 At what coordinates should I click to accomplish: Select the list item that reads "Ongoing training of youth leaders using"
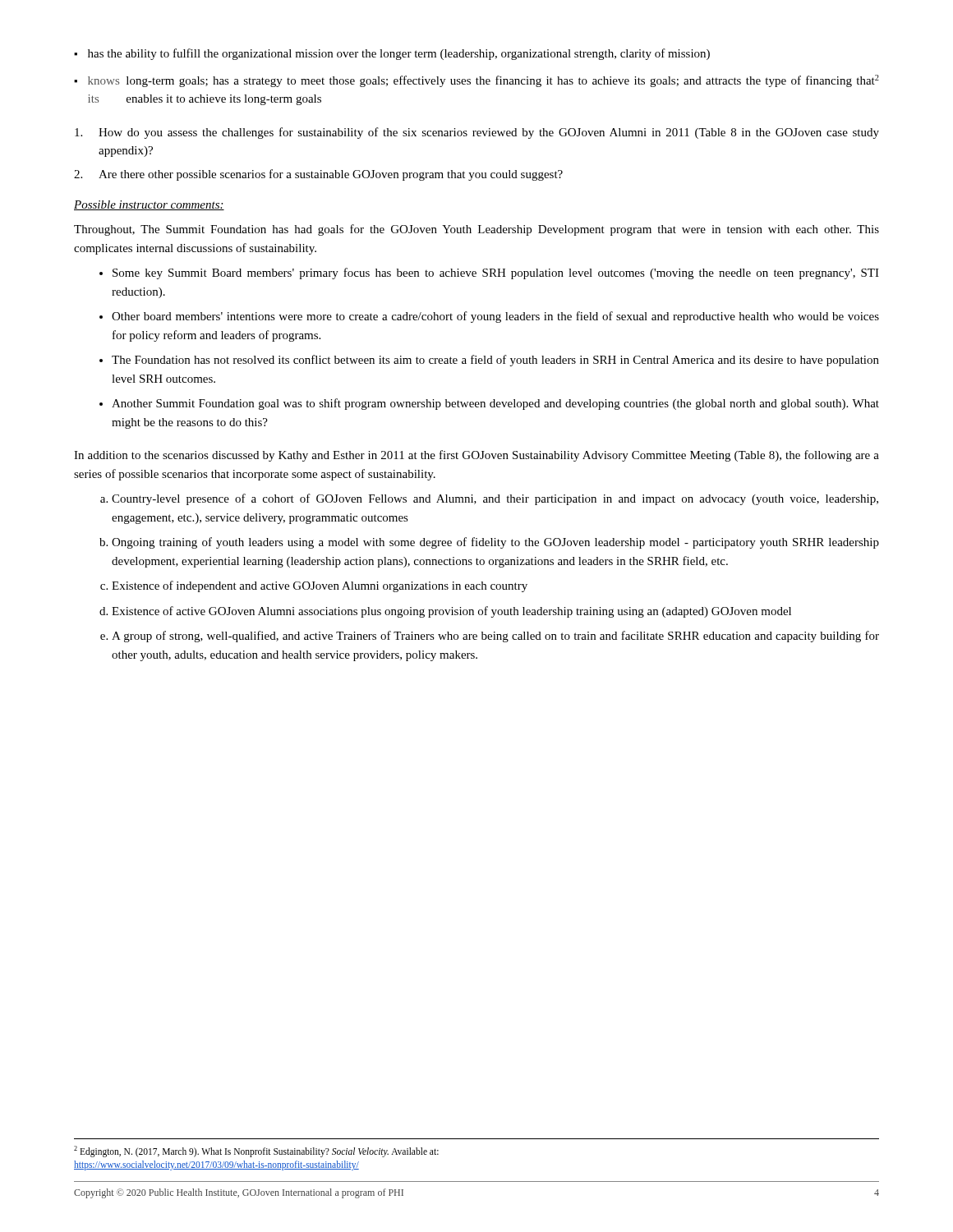point(495,552)
